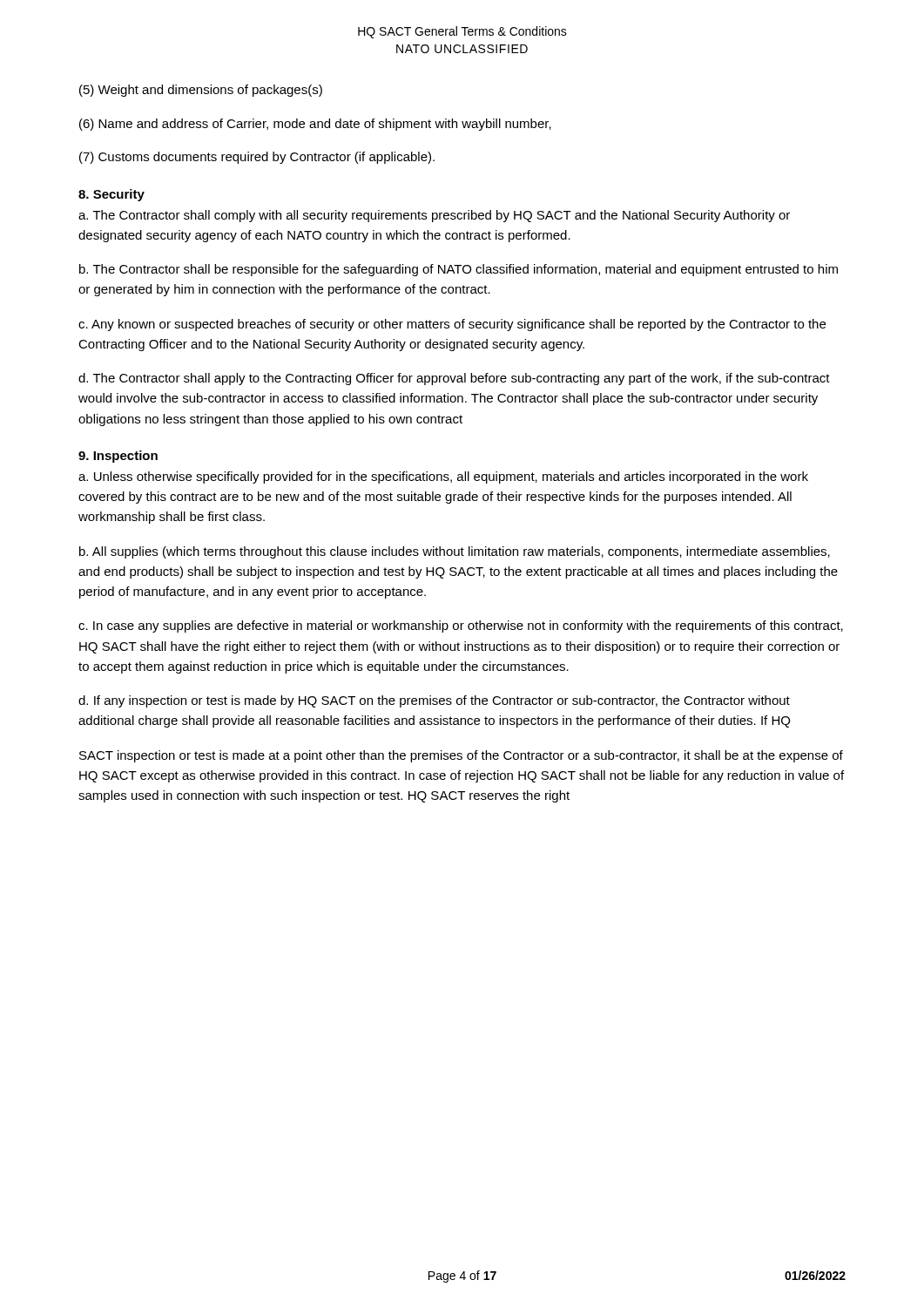The width and height of the screenshot is (924, 1307).
Task: Point to the text starting "c. In case any supplies are defective in"
Action: (x=461, y=646)
